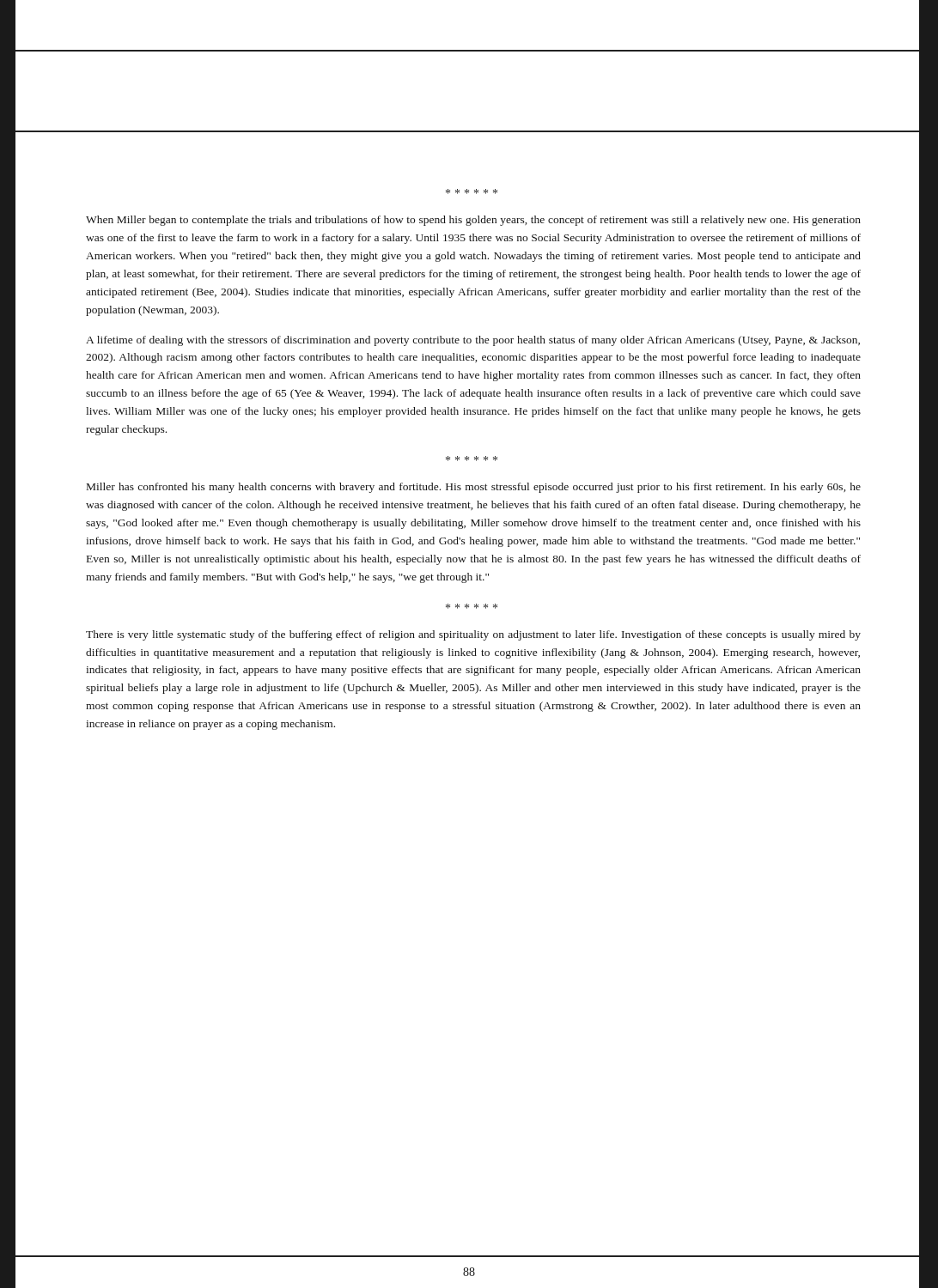Image resolution: width=938 pixels, height=1288 pixels.
Task: Select the text block starting "Miller has confronted his many health"
Action: click(x=473, y=531)
